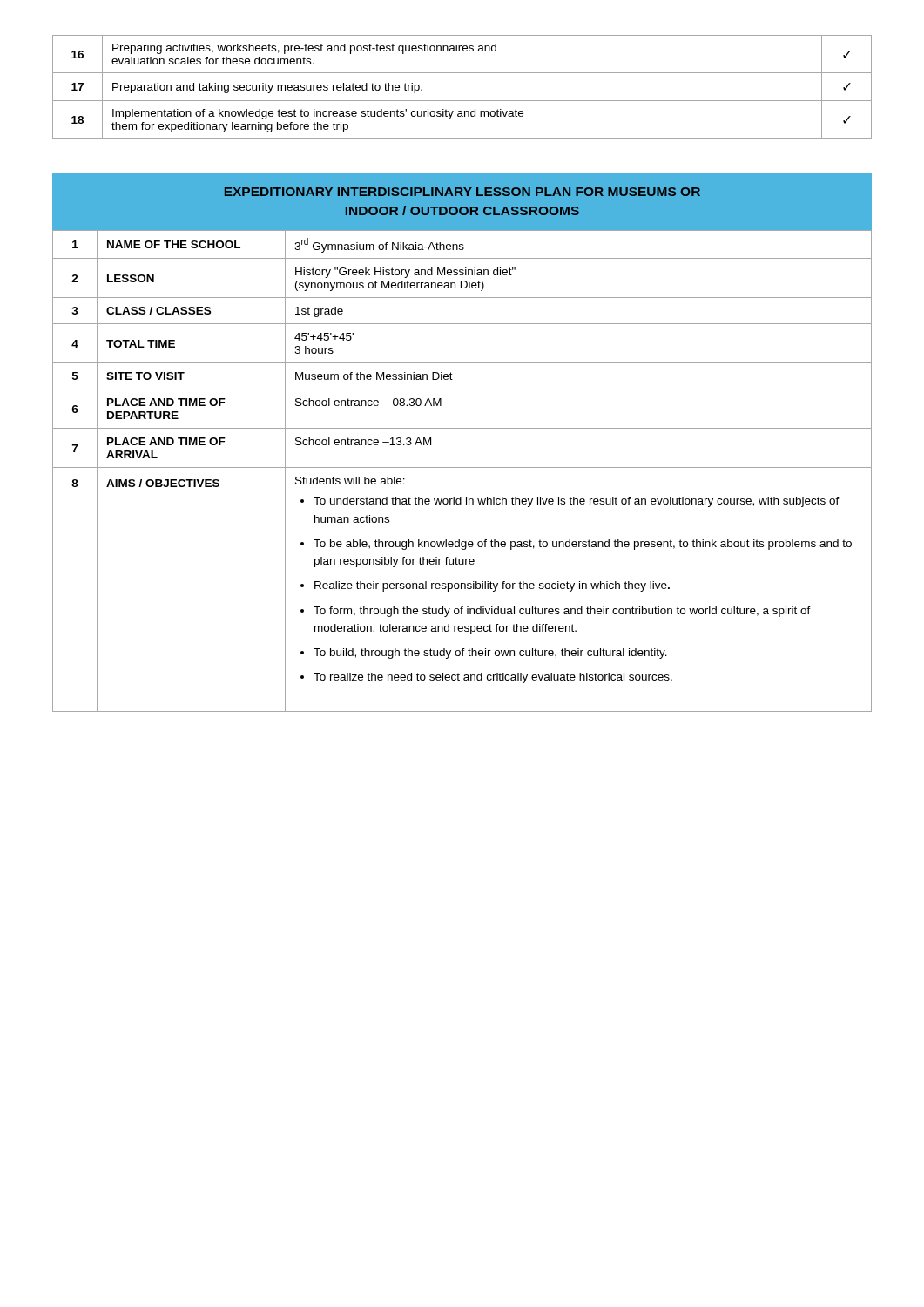Find the title containing "EXPEDITIONARY INTERDISCIPLINARY LESSON PLAN FOR MUSEUMS"
The width and height of the screenshot is (924, 1307).
pyautogui.click(x=462, y=202)
